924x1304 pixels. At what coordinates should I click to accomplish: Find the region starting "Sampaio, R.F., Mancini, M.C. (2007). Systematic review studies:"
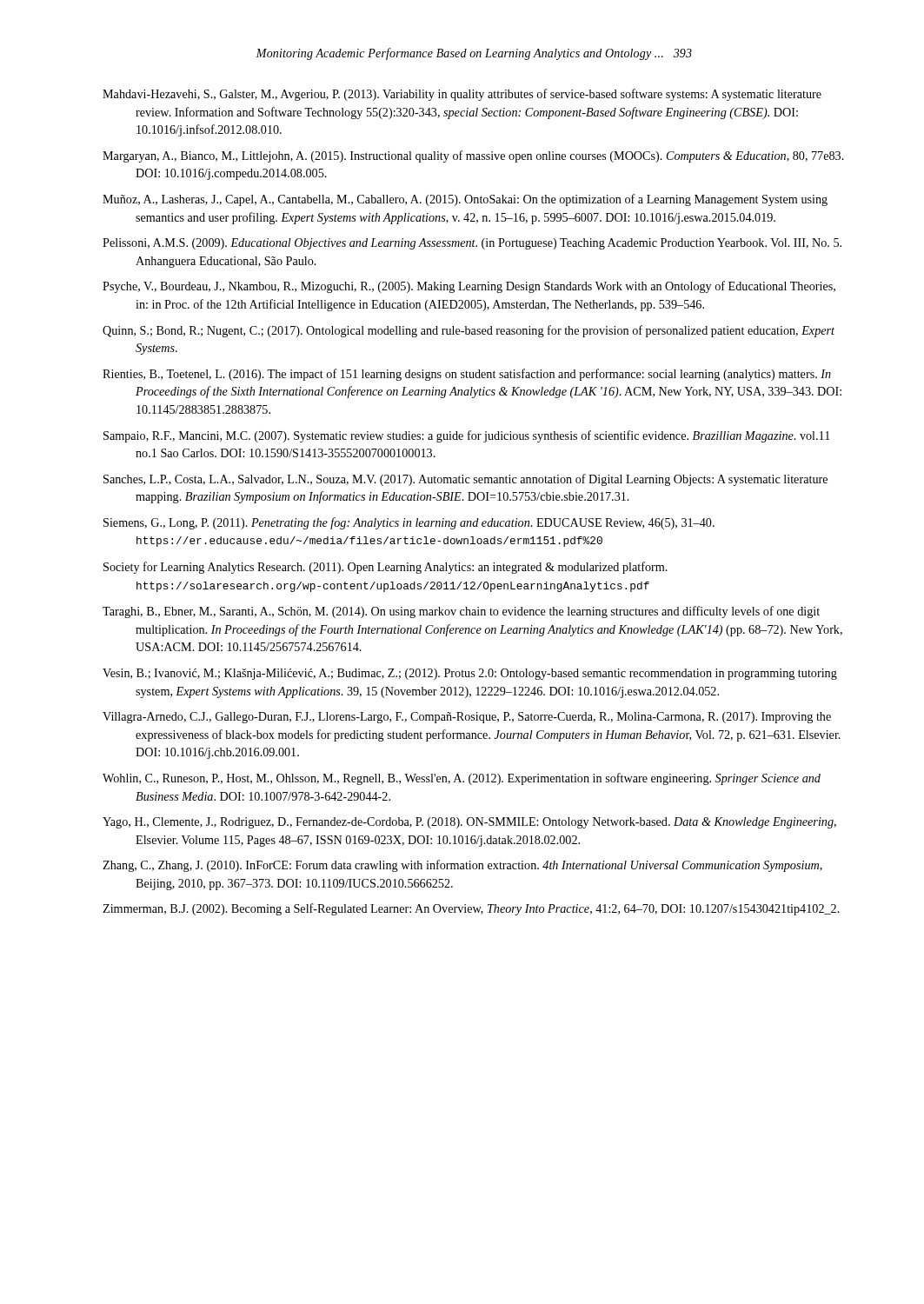pos(466,444)
